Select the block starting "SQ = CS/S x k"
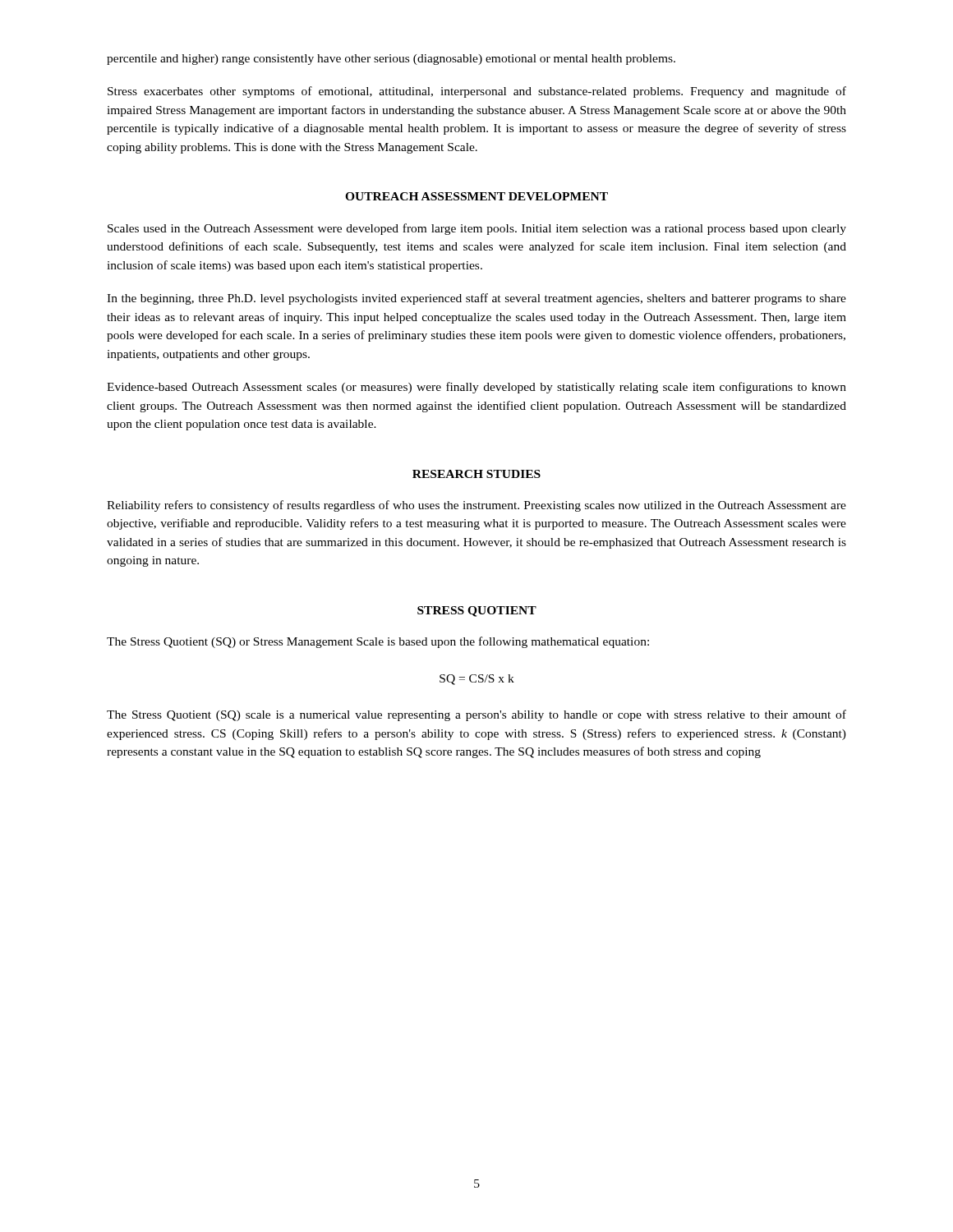Screen dimensions: 1232x953 [476, 678]
